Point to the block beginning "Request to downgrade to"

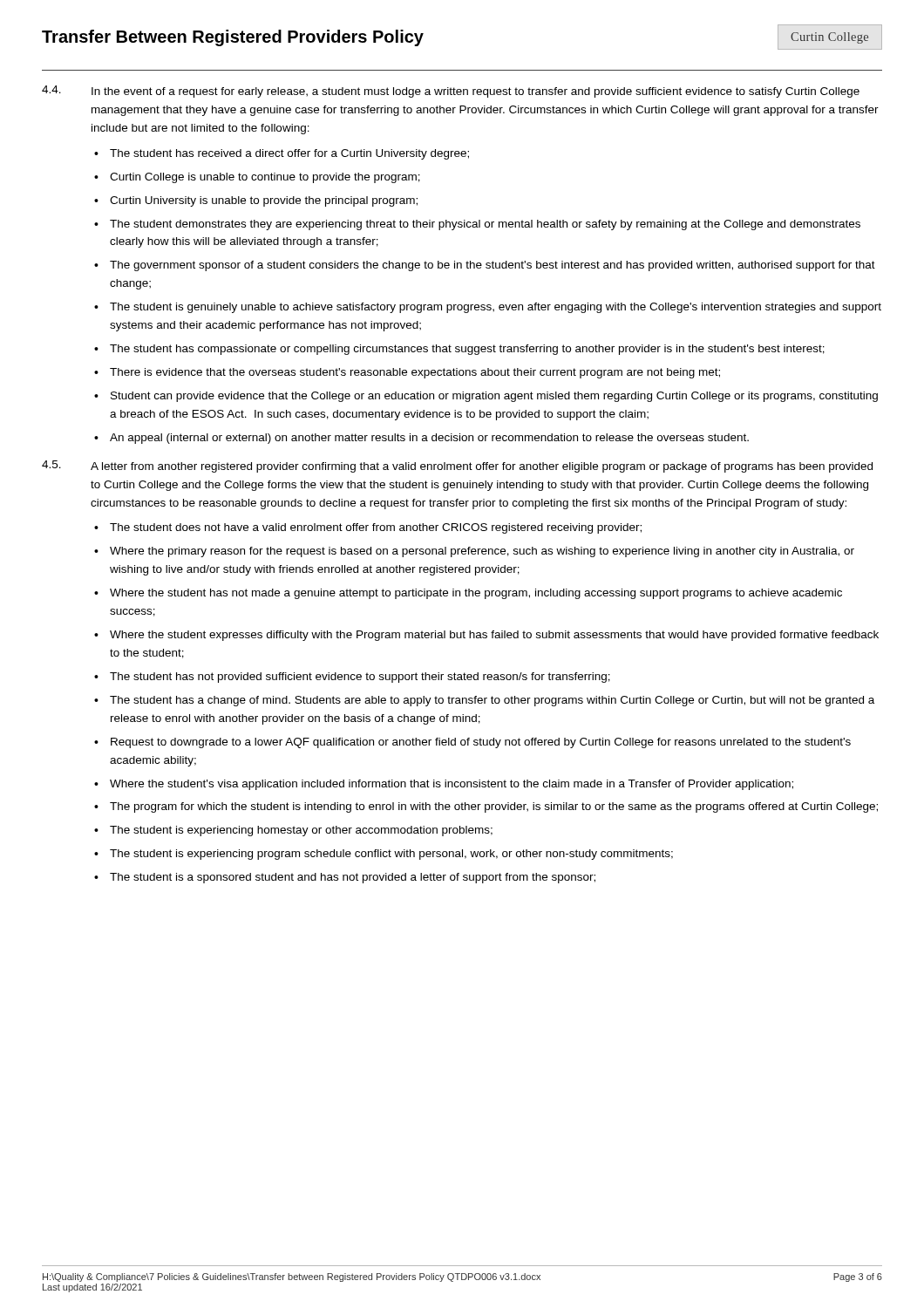pos(480,750)
